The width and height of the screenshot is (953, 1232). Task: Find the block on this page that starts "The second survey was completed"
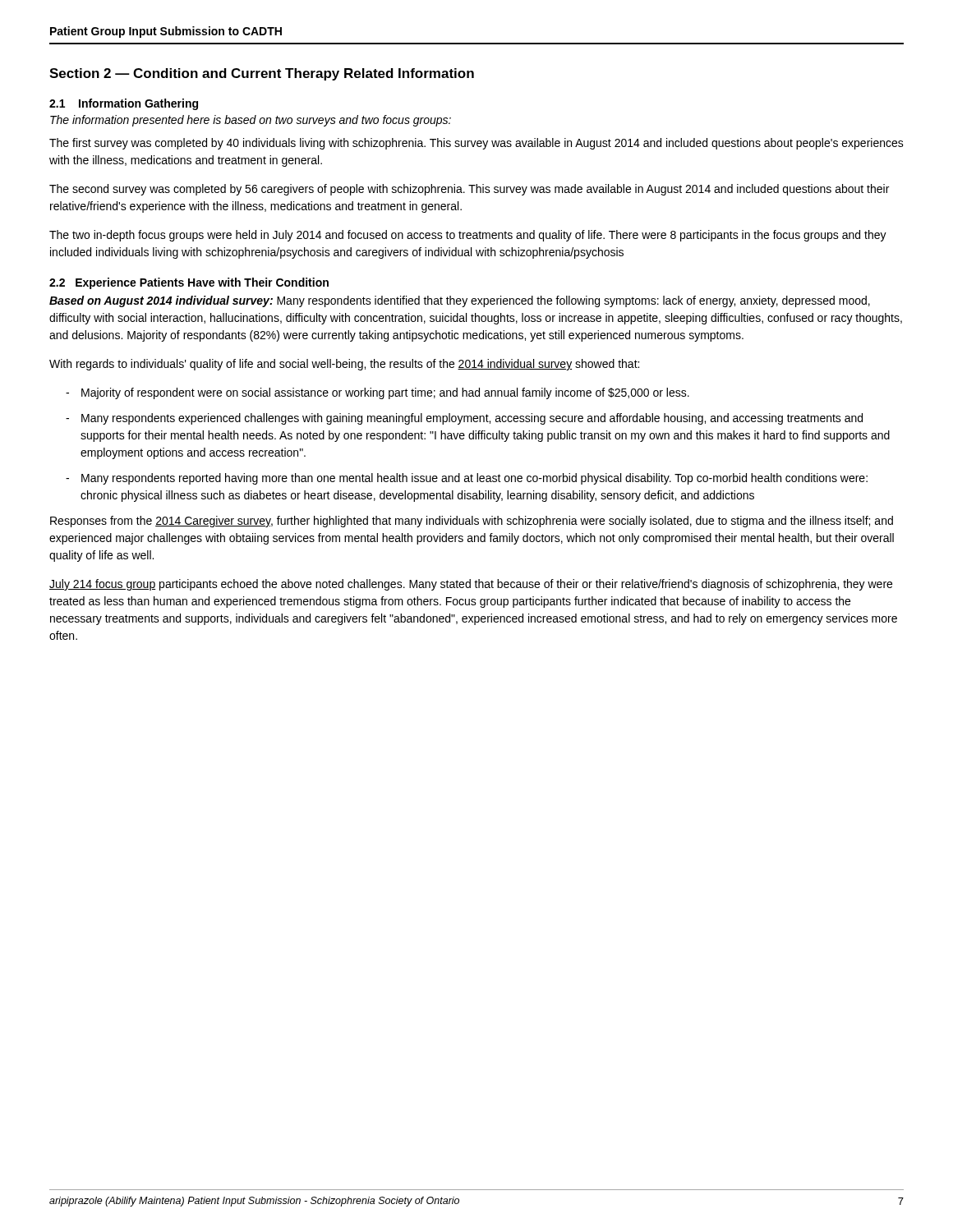[x=469, y=198]
